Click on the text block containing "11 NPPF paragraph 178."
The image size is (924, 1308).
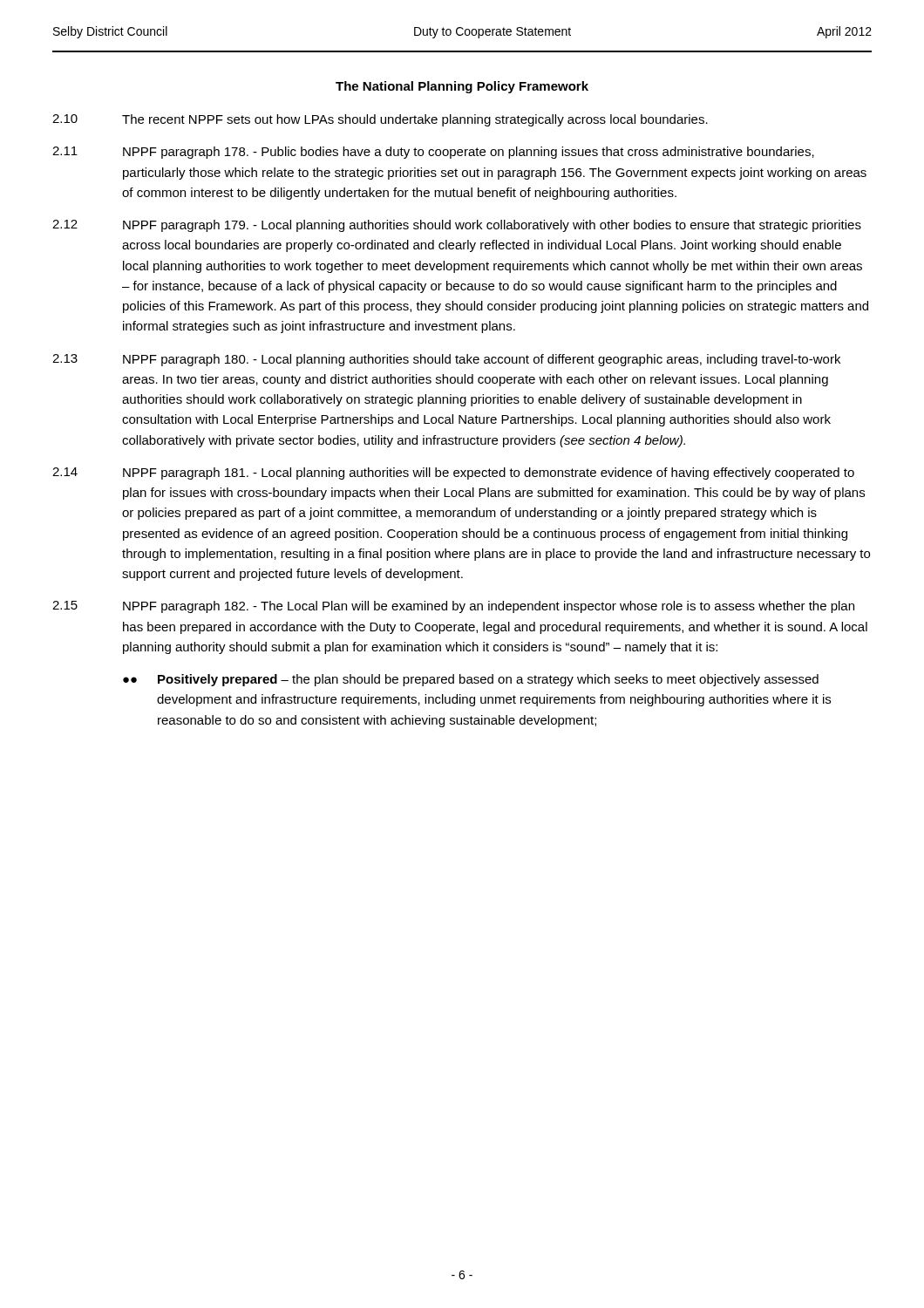462,172
